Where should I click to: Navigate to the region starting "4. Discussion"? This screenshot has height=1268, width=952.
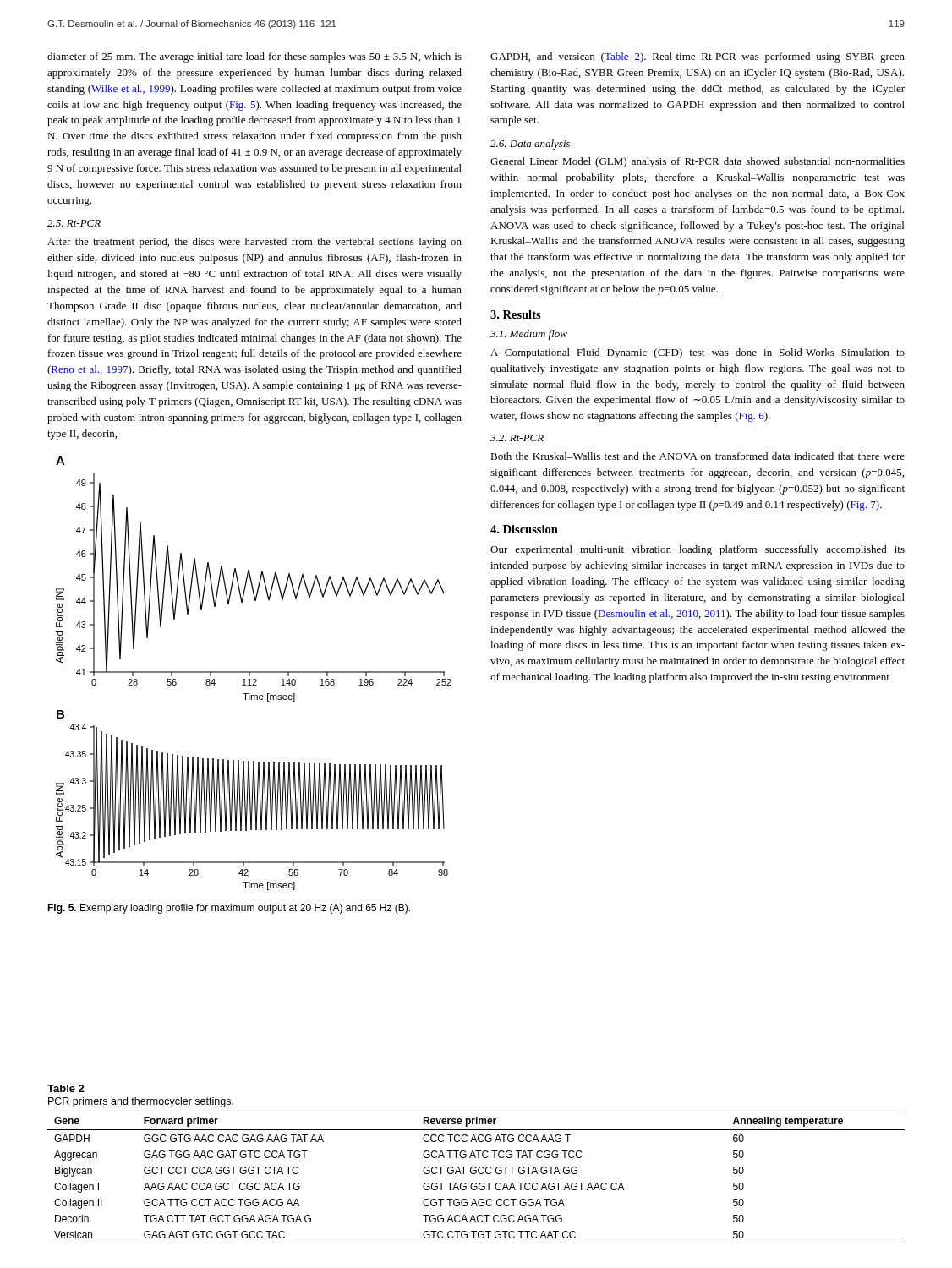coord(524,530)
